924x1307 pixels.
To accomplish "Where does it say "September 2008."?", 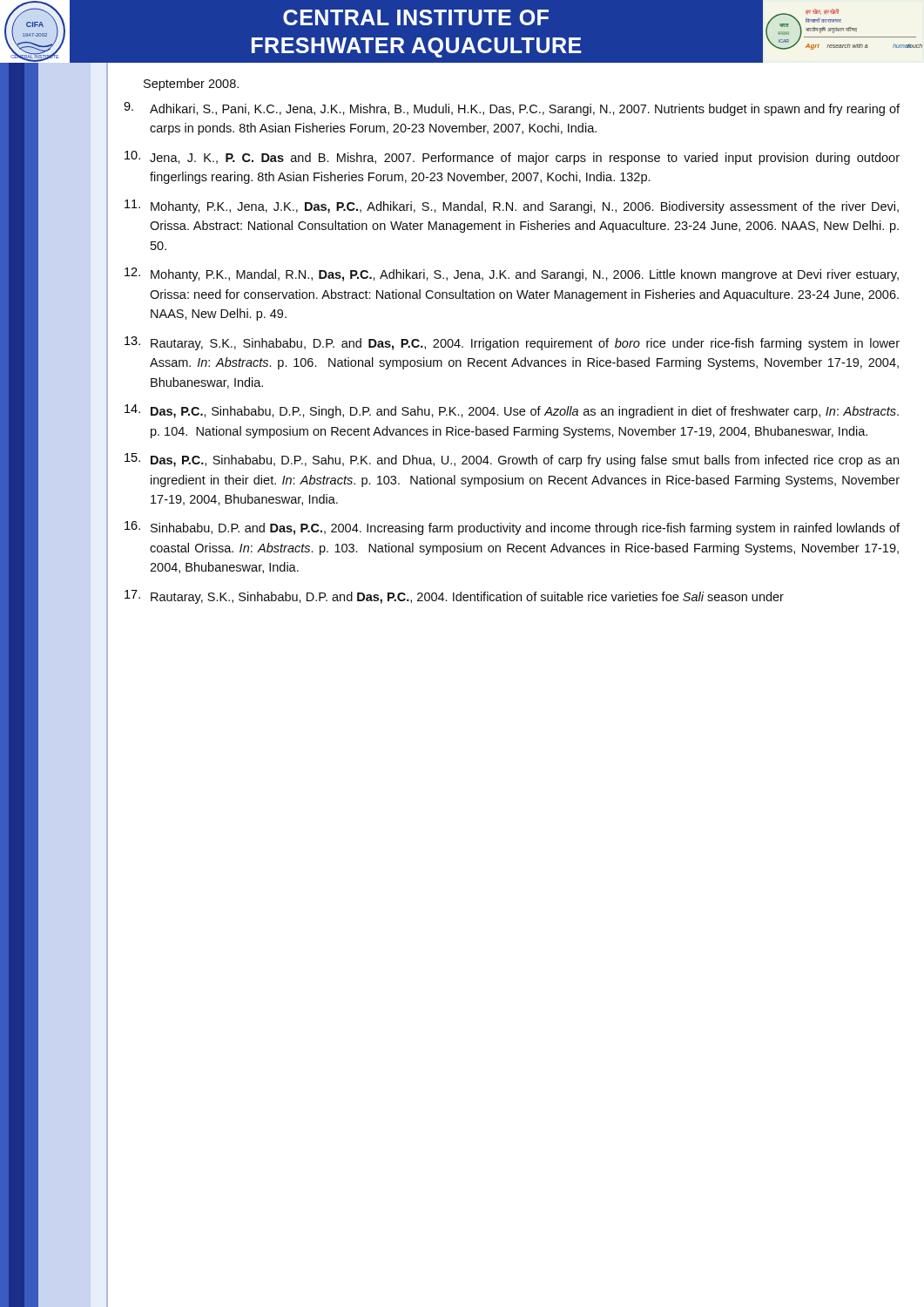I will tap(191, 84).
